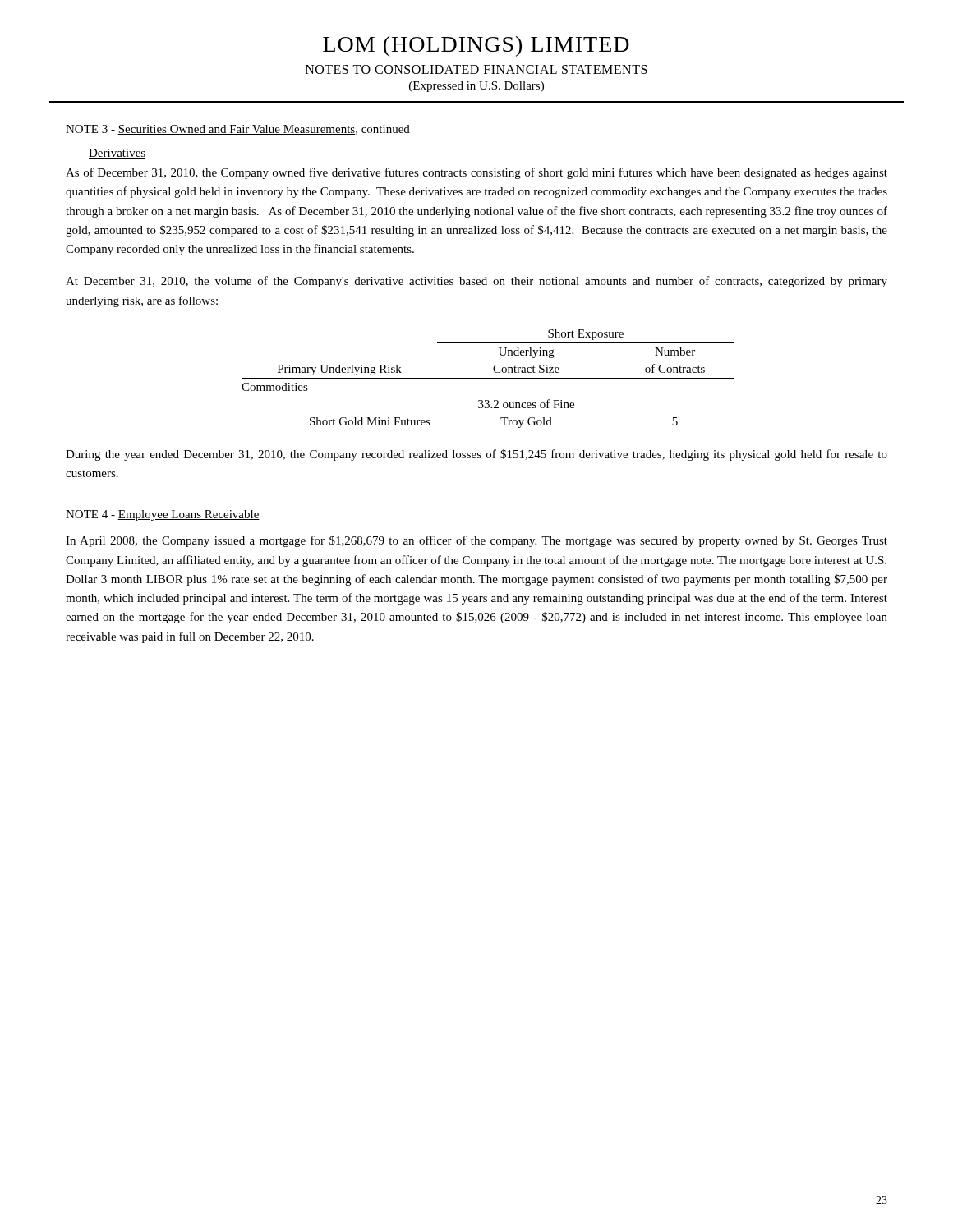The height and width of the screenshot is (1232, 953).
Task: Point to the block beginning "In April 2008, the Company issued a"
Action: coord(476,588)
